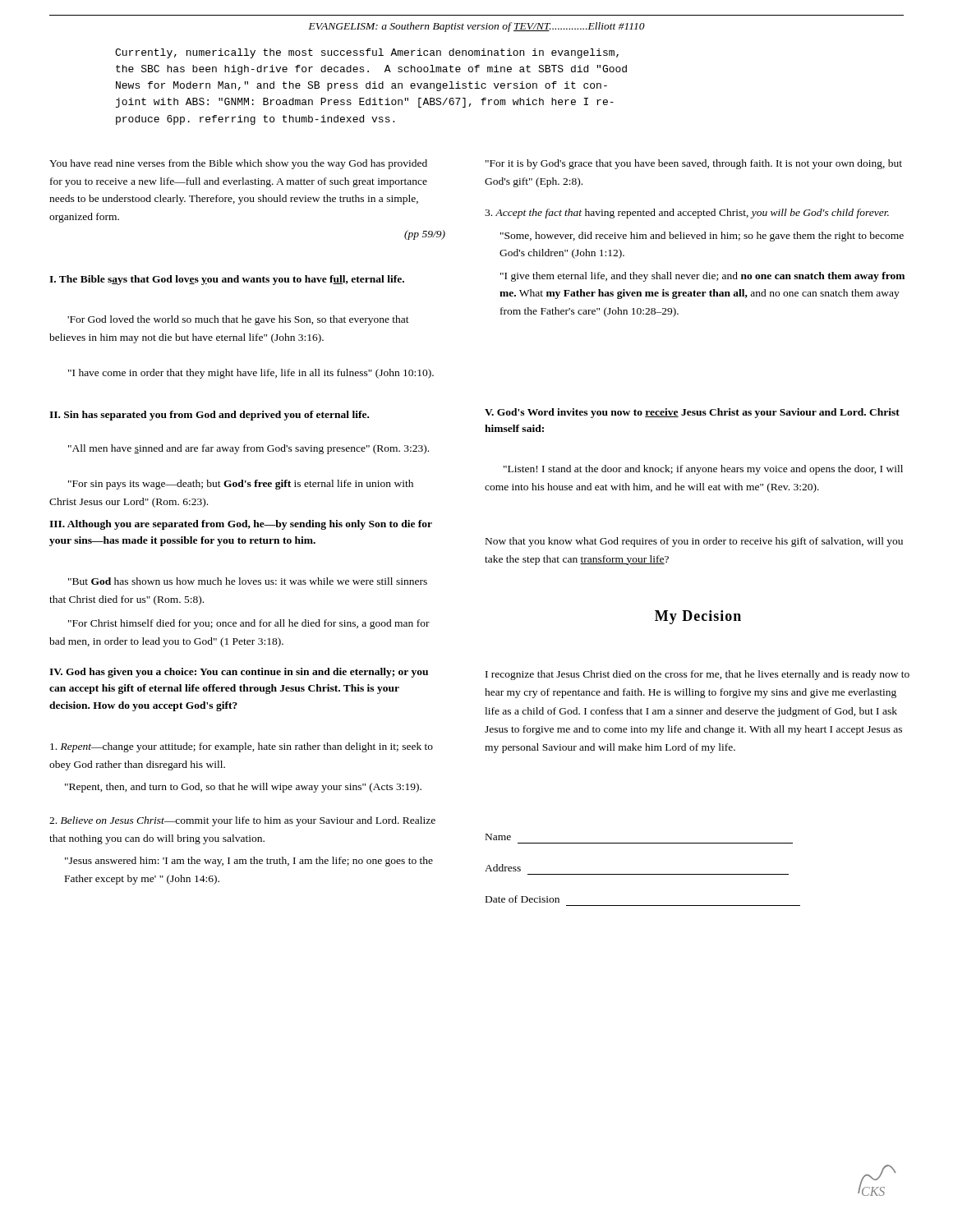Locate the text block that reads ""For sin pays its wage—death;"
The image size is (953, 1232).
click(231, 492)
